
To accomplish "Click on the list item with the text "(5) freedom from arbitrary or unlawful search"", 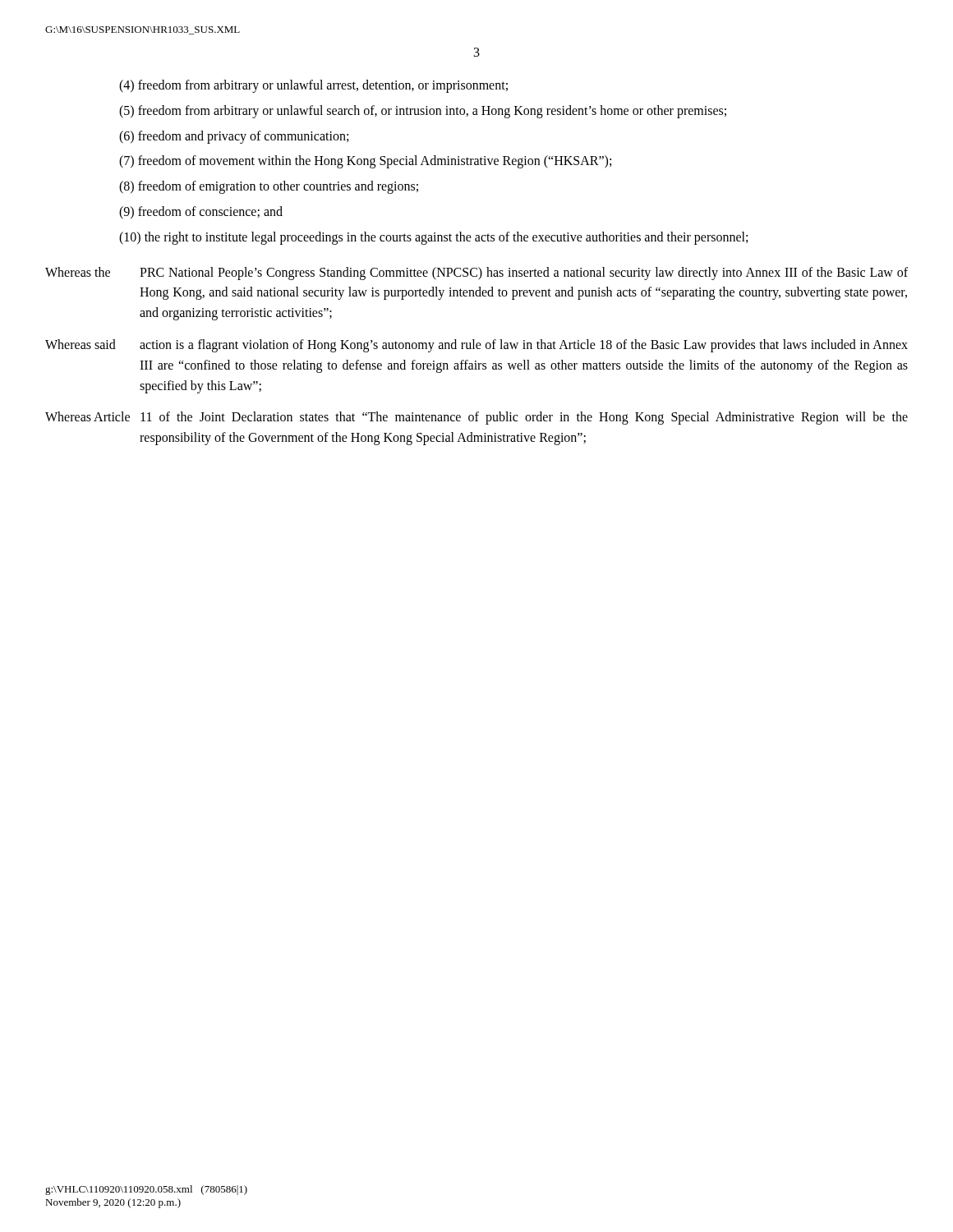I will pos(423,110).
